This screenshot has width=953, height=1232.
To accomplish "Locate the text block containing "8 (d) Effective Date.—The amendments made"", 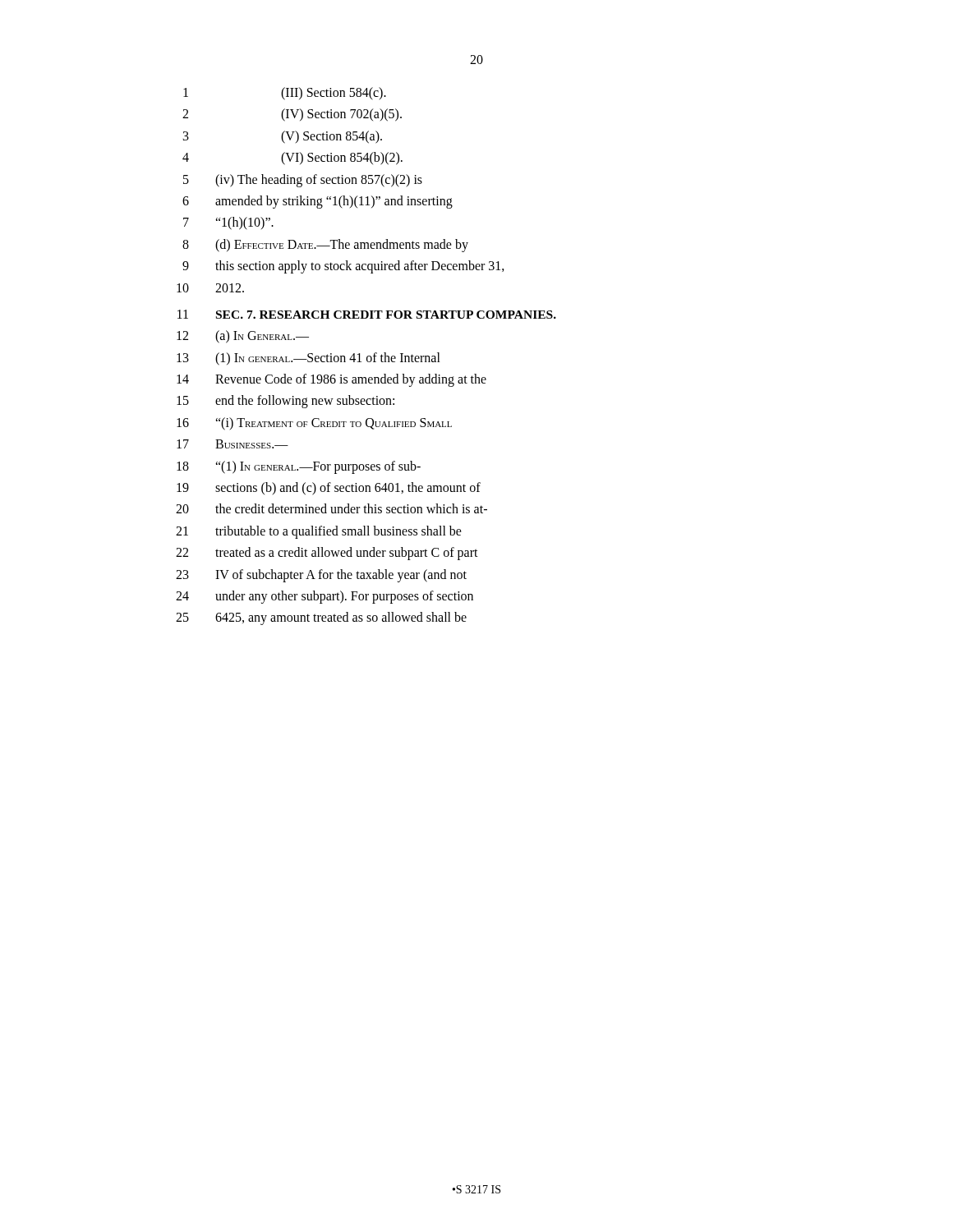I will coord(325,246).
